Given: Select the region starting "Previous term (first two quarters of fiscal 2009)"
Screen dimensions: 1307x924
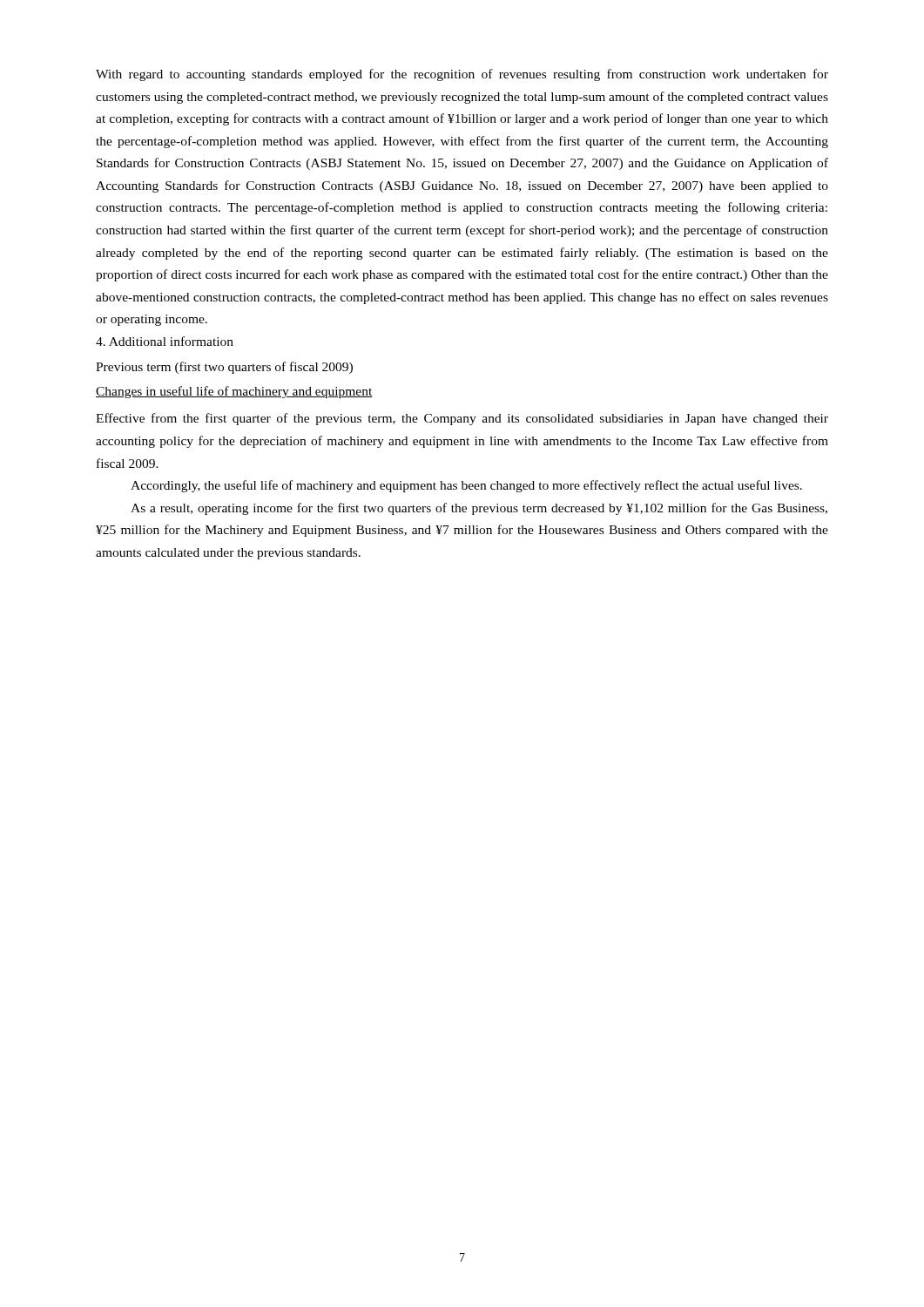Looking at the screenshot, I should coord(225,367).
